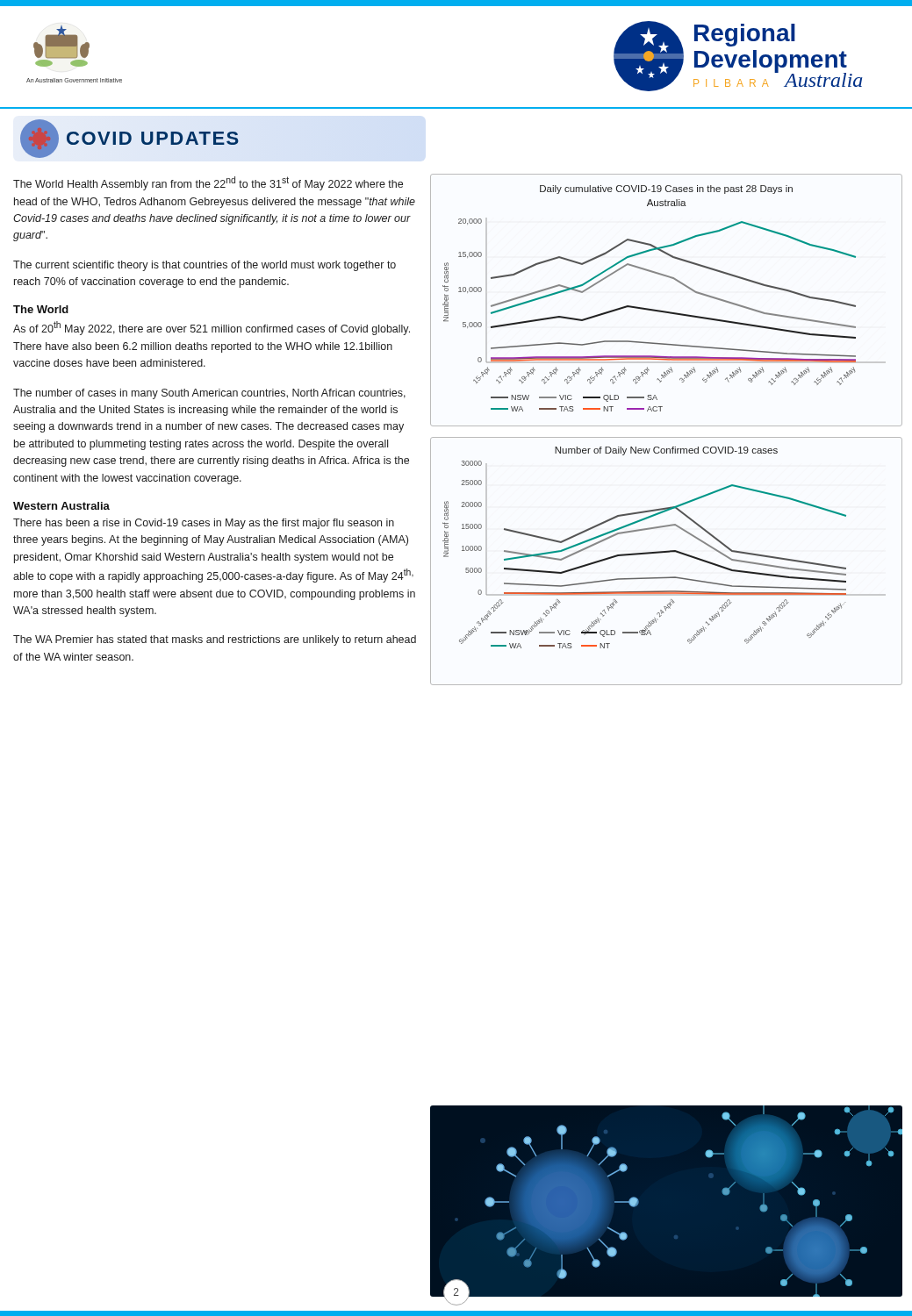Screen dimensions: 1316x912
Task: Select the text block containing "There has been a rise in Covid-19 cases"
Action: (x=214, y=567)
